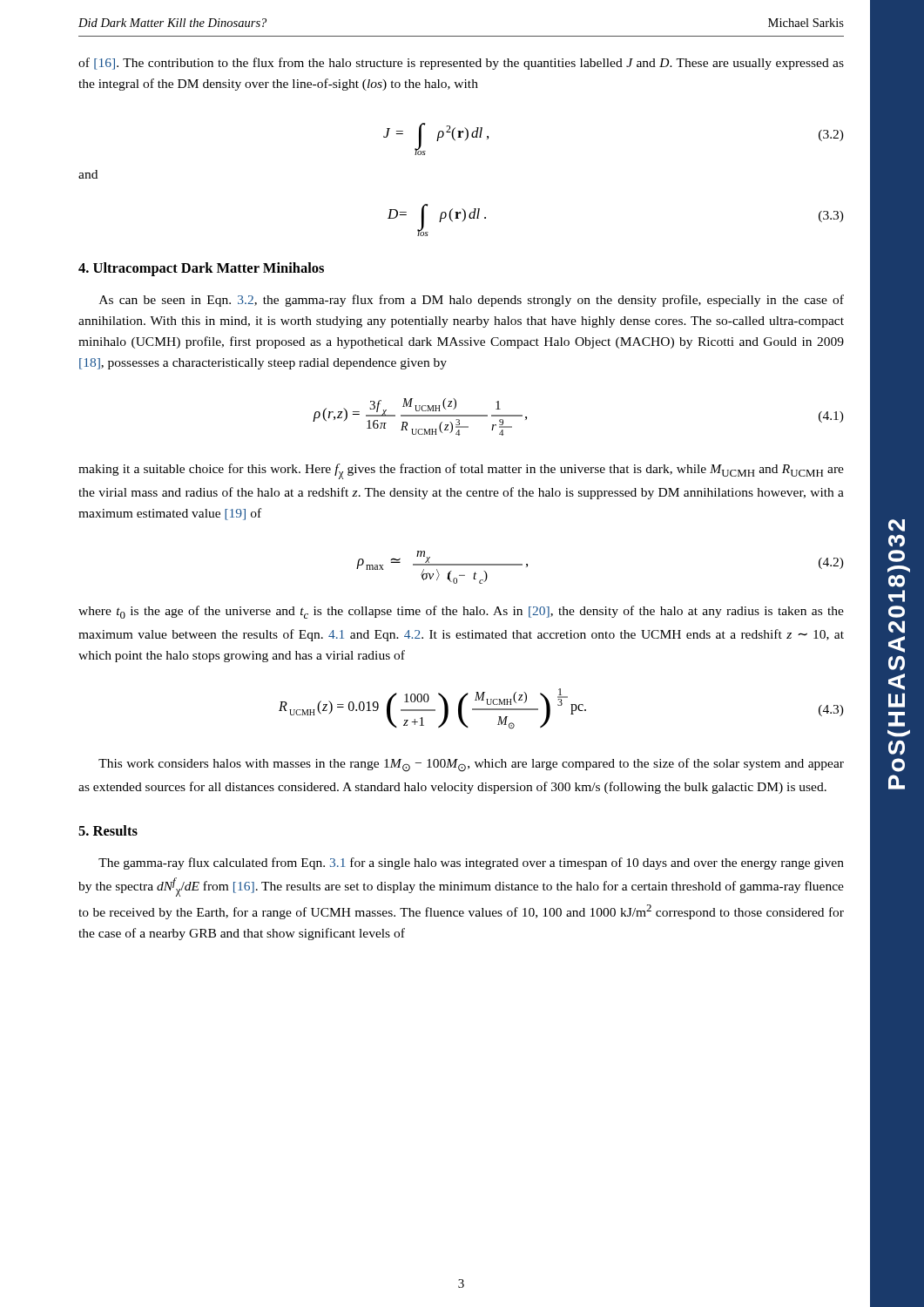Find the block on this page that starts "As can be seen in"

(x=461, y=331)
